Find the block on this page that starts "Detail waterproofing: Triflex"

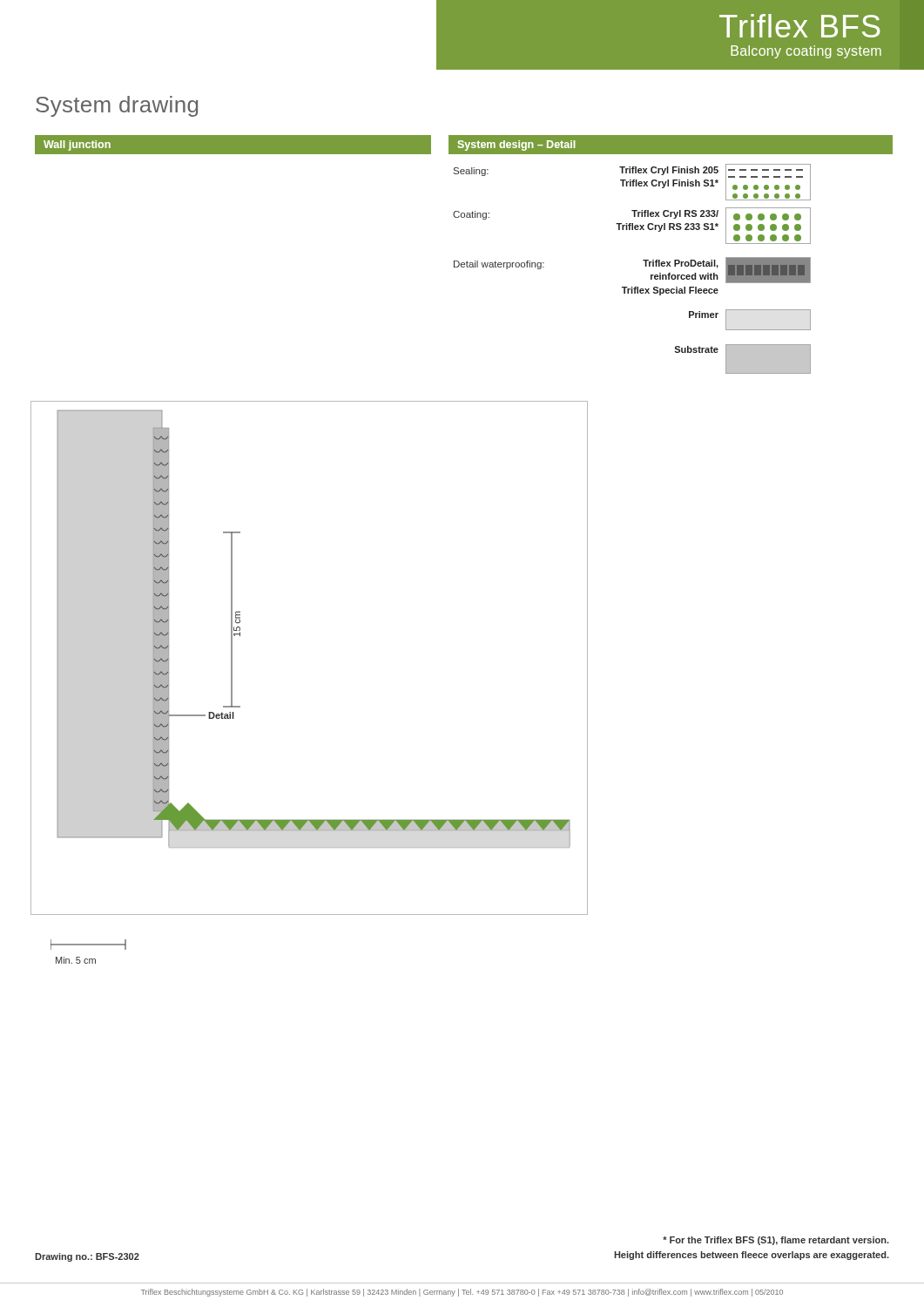pyautogui.click(x=632, y=277)
